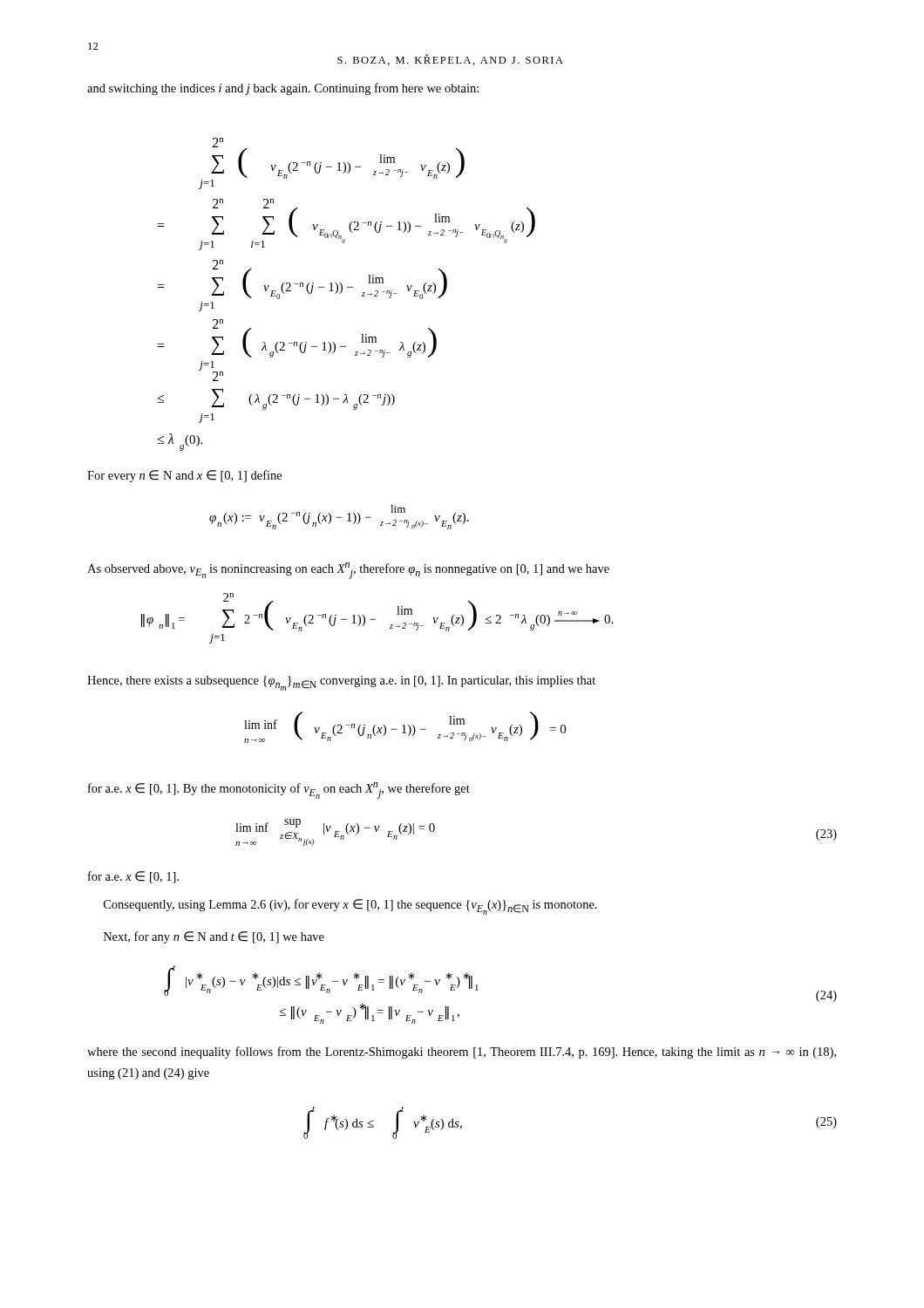
Task: Find the formula on this page that starts "∫ t 0 f ∗ (s)"
Action: (462, 1122)
